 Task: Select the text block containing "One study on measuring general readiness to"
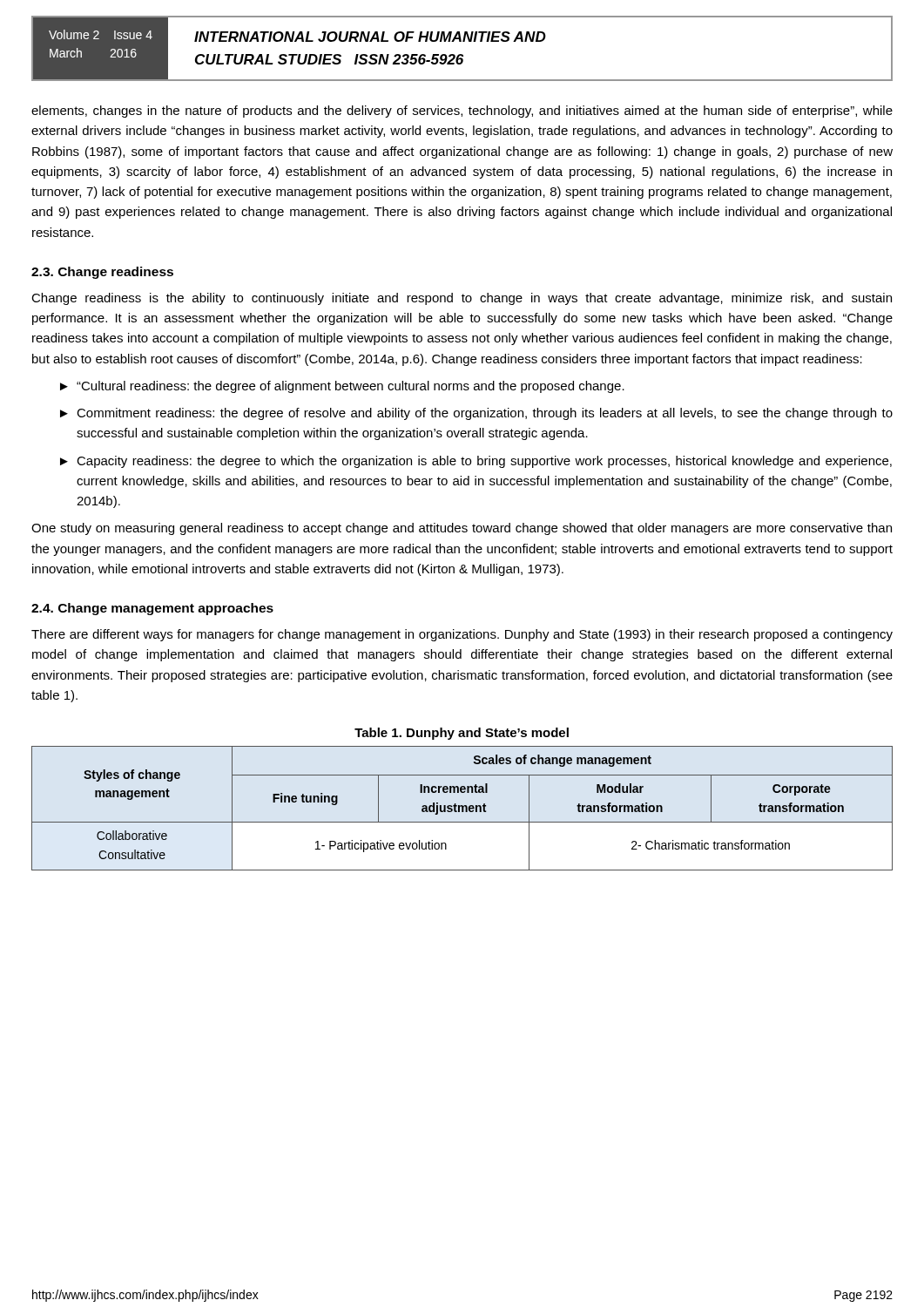(x=462, y=548)
